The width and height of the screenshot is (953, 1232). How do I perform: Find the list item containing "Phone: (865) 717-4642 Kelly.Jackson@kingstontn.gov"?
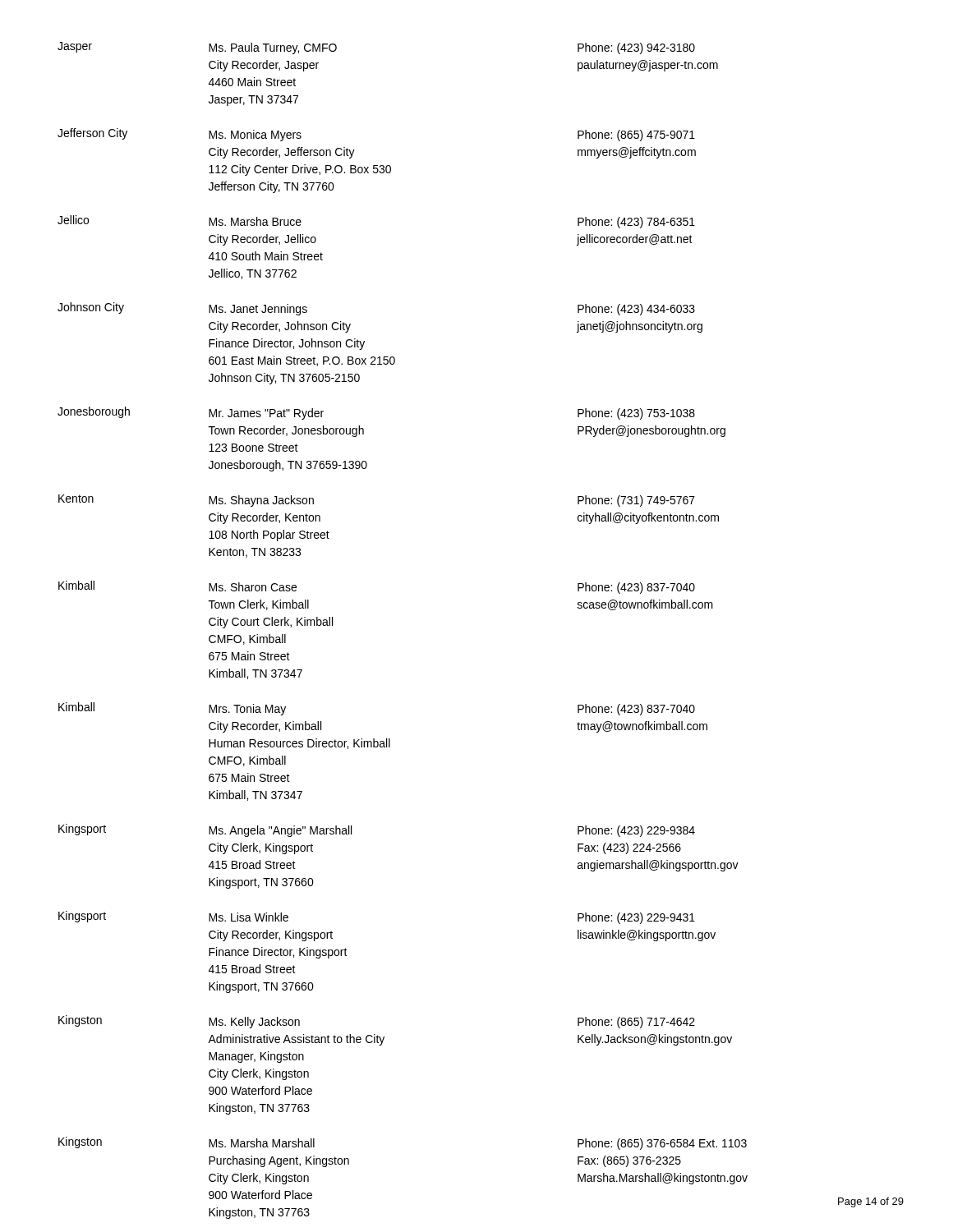655,1030
